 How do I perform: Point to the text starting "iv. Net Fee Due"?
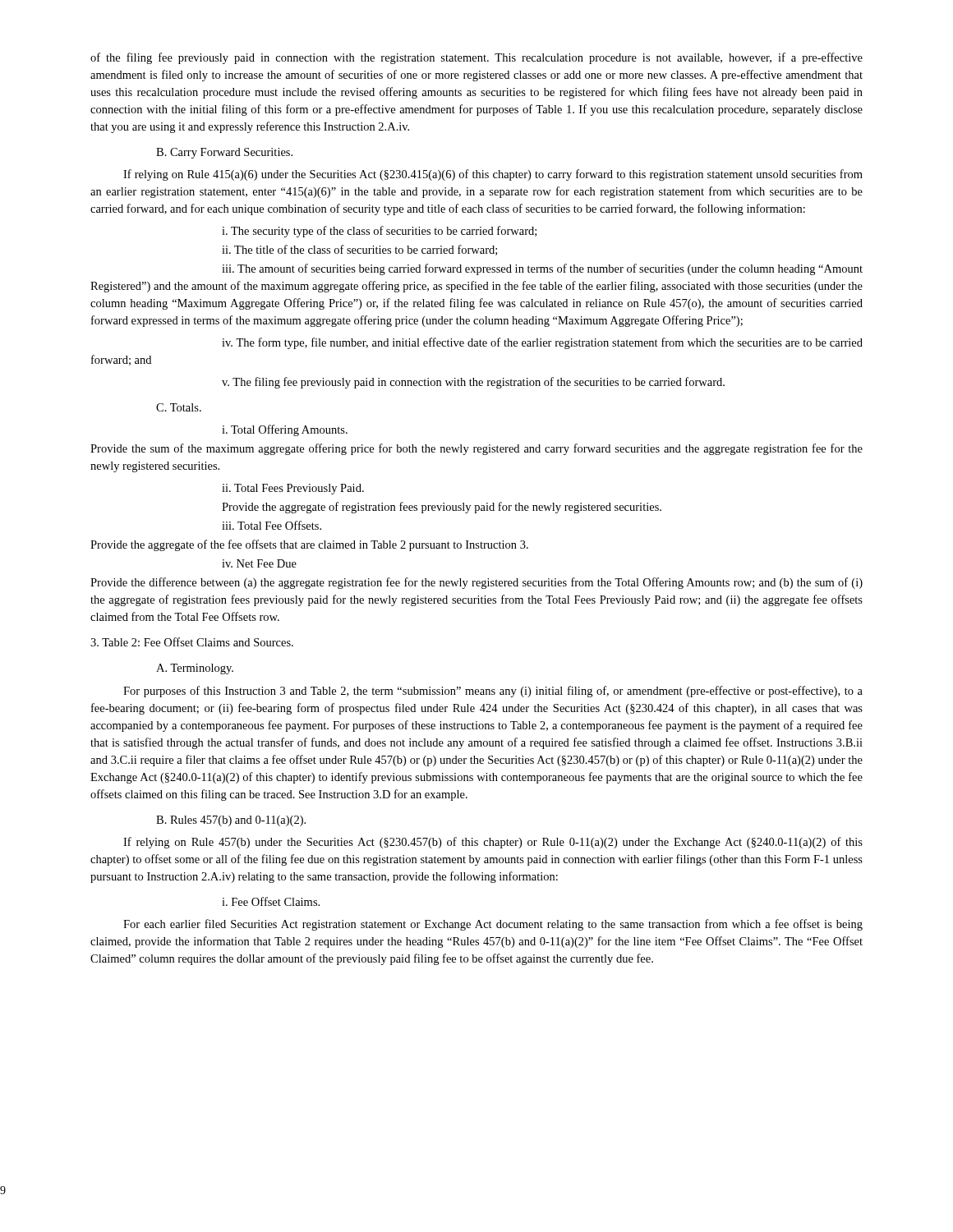[x=259, y=563]
